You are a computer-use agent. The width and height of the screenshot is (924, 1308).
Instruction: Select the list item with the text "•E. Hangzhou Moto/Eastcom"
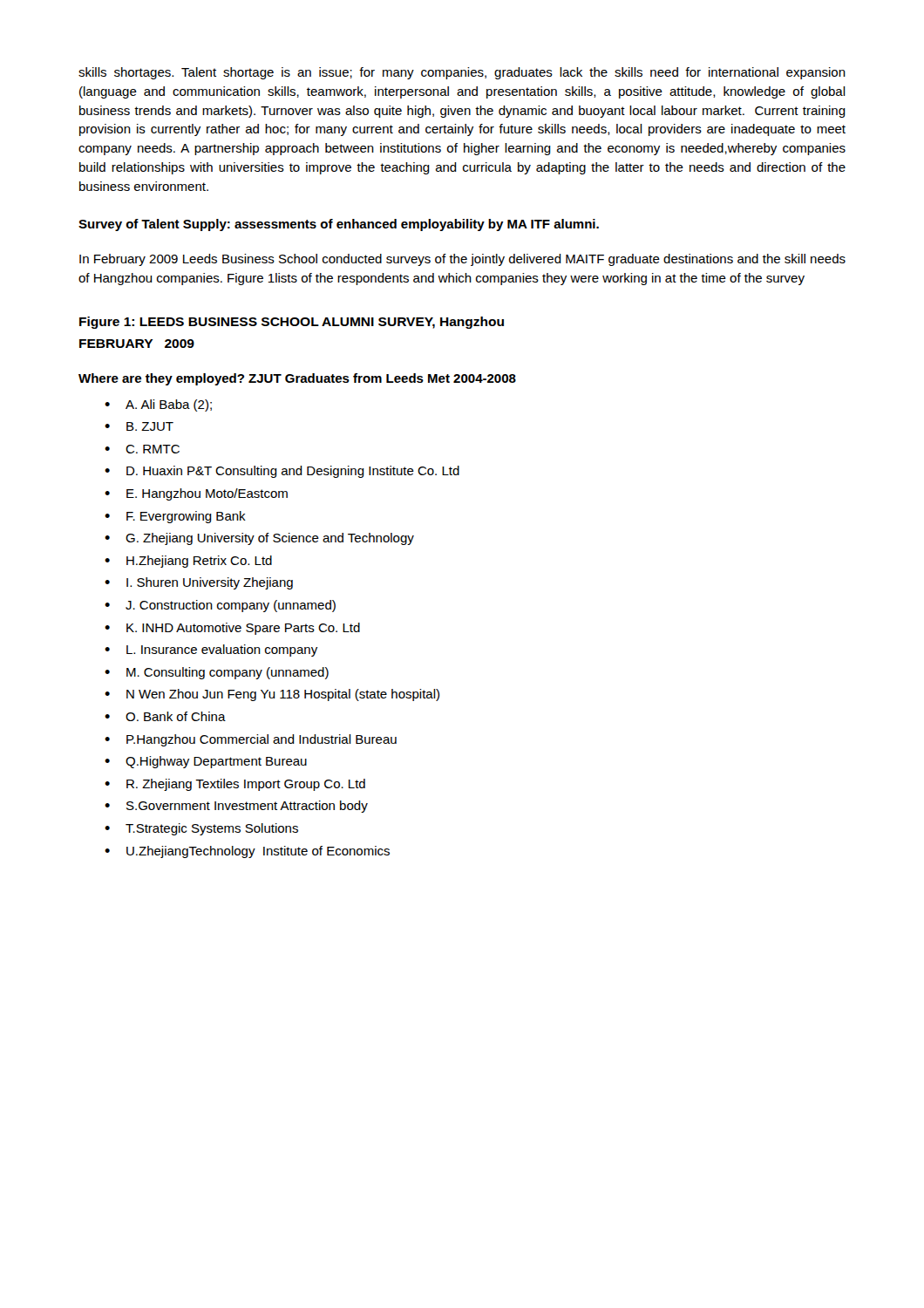[196, 494]
